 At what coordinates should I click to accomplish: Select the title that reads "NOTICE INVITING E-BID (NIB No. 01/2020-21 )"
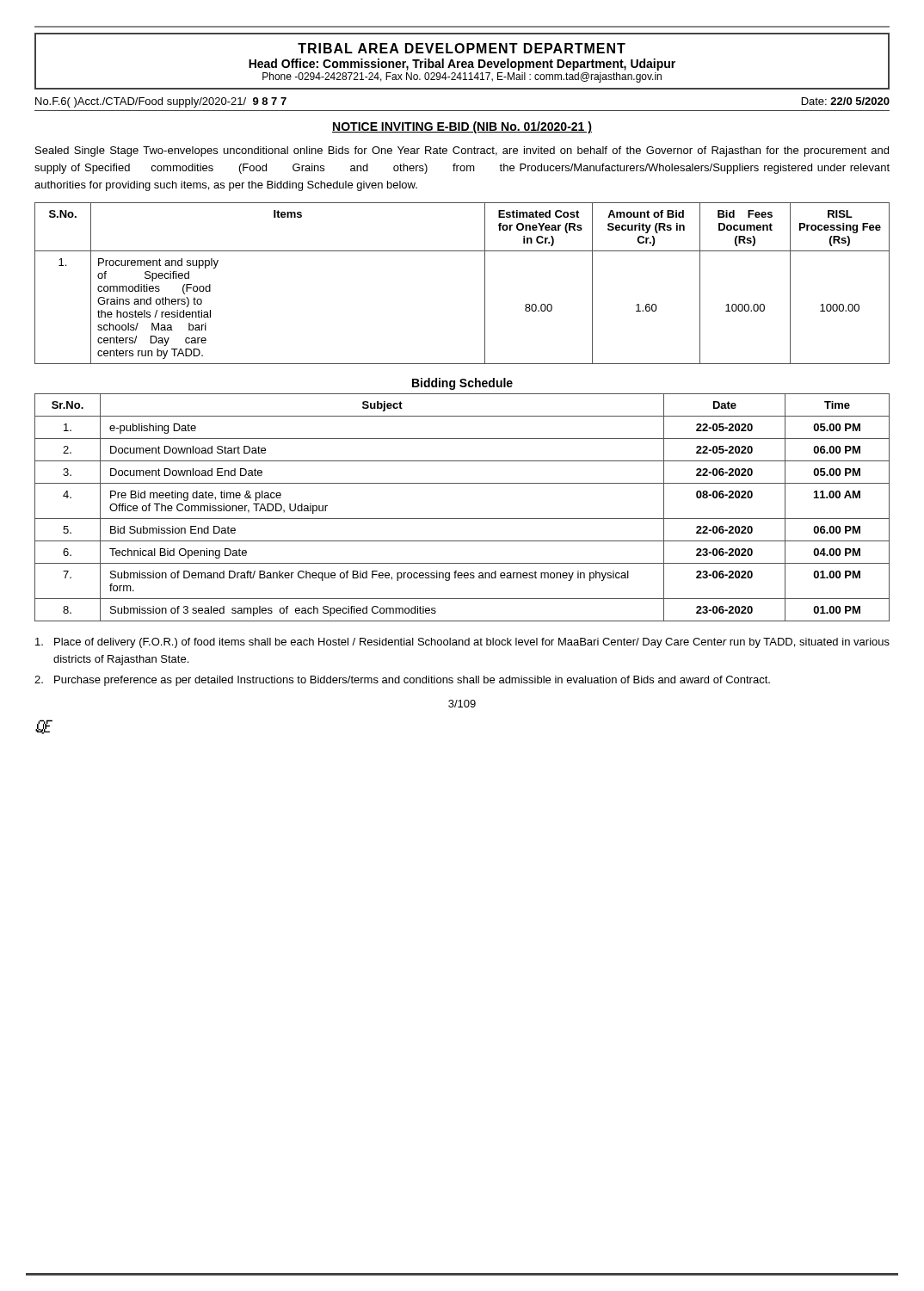tap(462, 127)
